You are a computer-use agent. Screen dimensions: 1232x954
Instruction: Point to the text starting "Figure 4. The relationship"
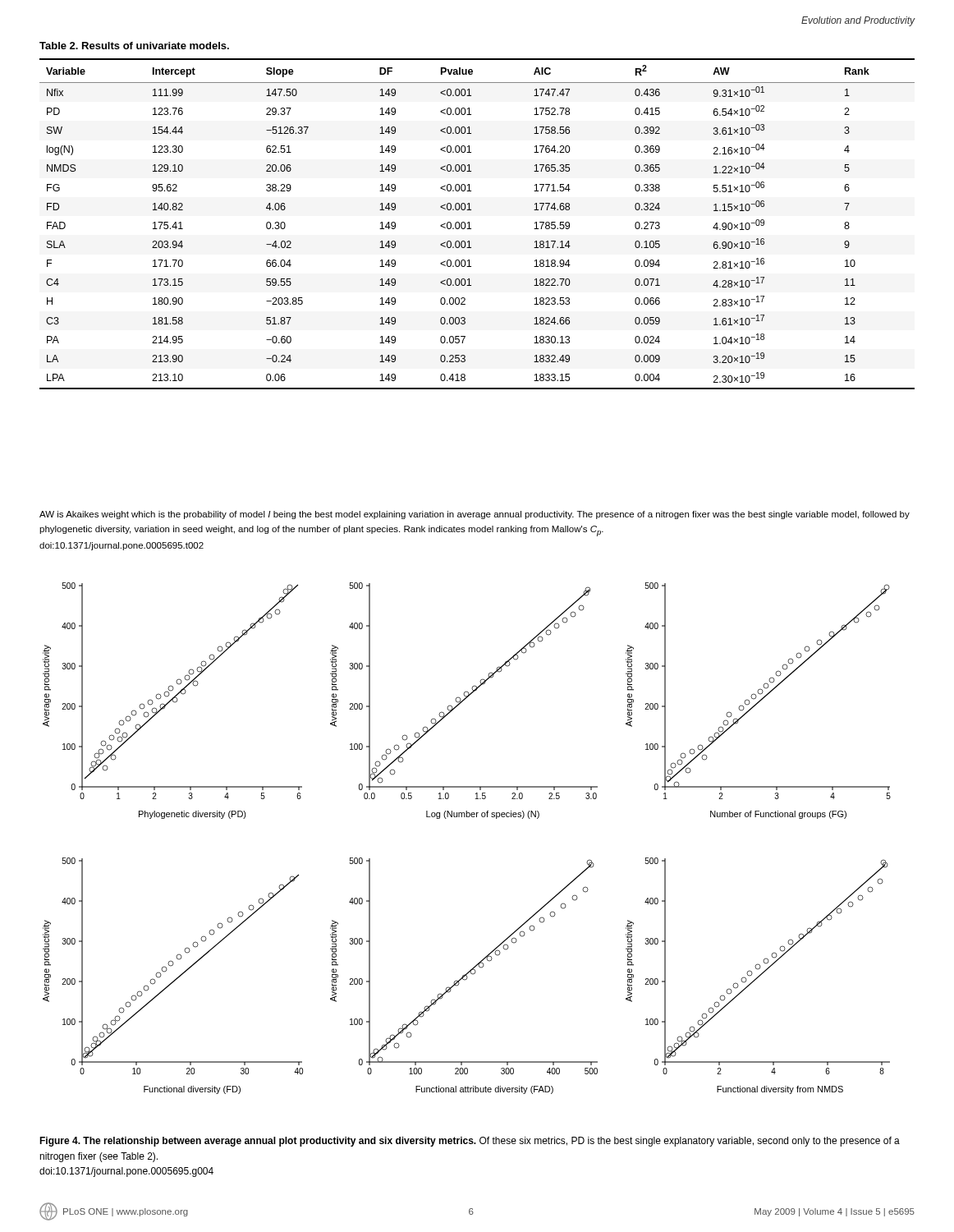[x=470, y=1142]
